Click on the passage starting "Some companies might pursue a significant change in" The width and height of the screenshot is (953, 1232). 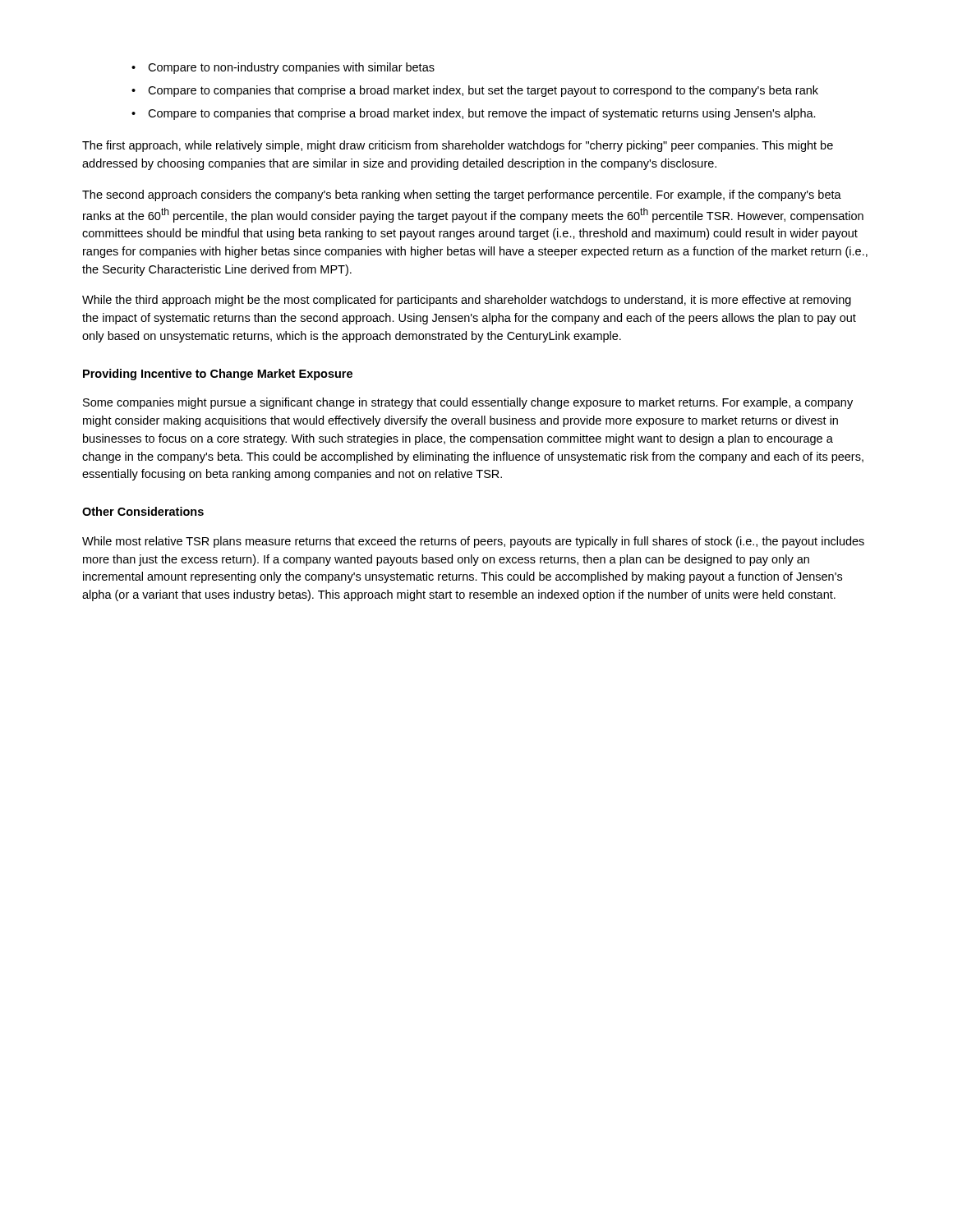point(473,438)
